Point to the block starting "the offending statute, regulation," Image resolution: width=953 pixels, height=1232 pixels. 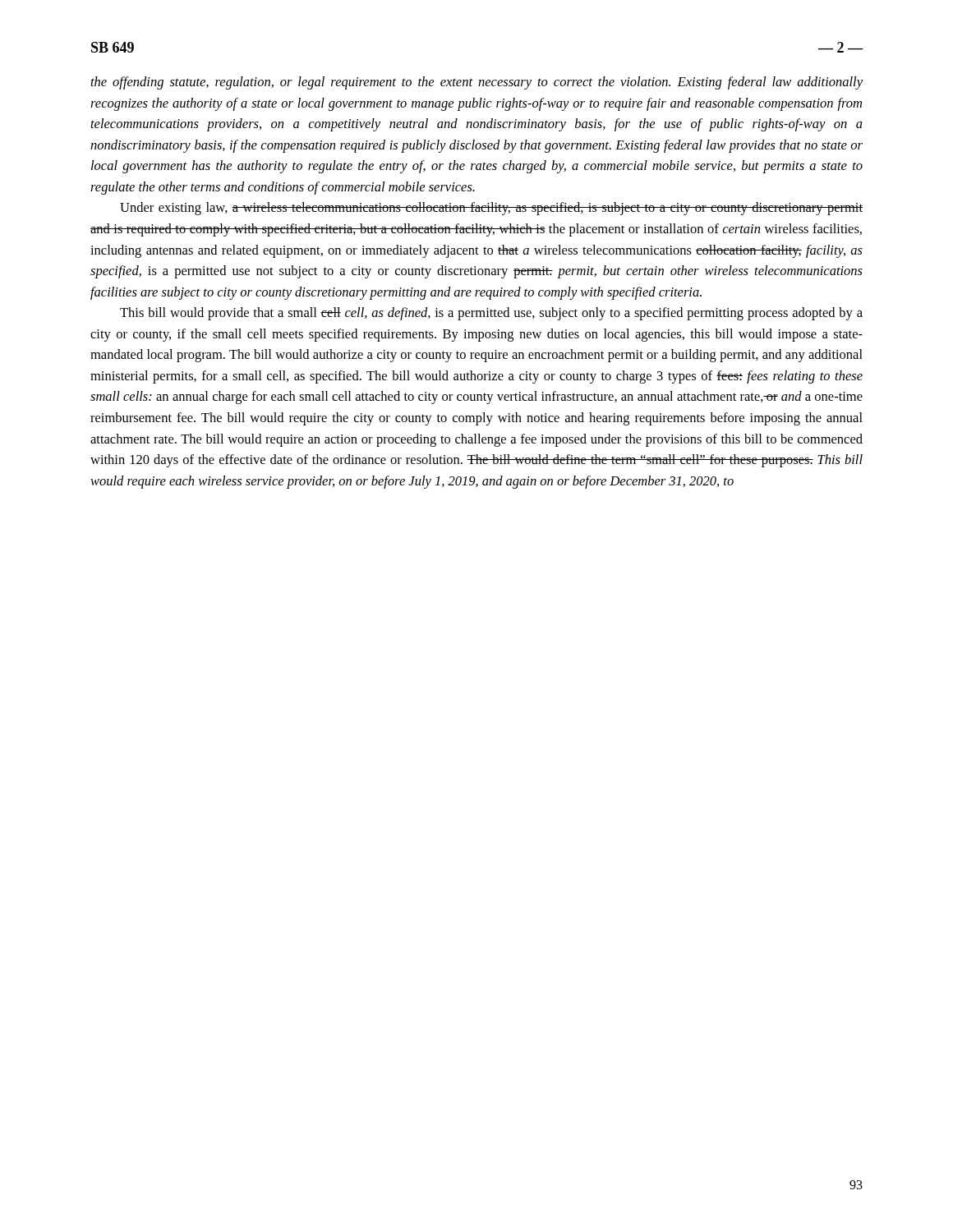[476, 134]
